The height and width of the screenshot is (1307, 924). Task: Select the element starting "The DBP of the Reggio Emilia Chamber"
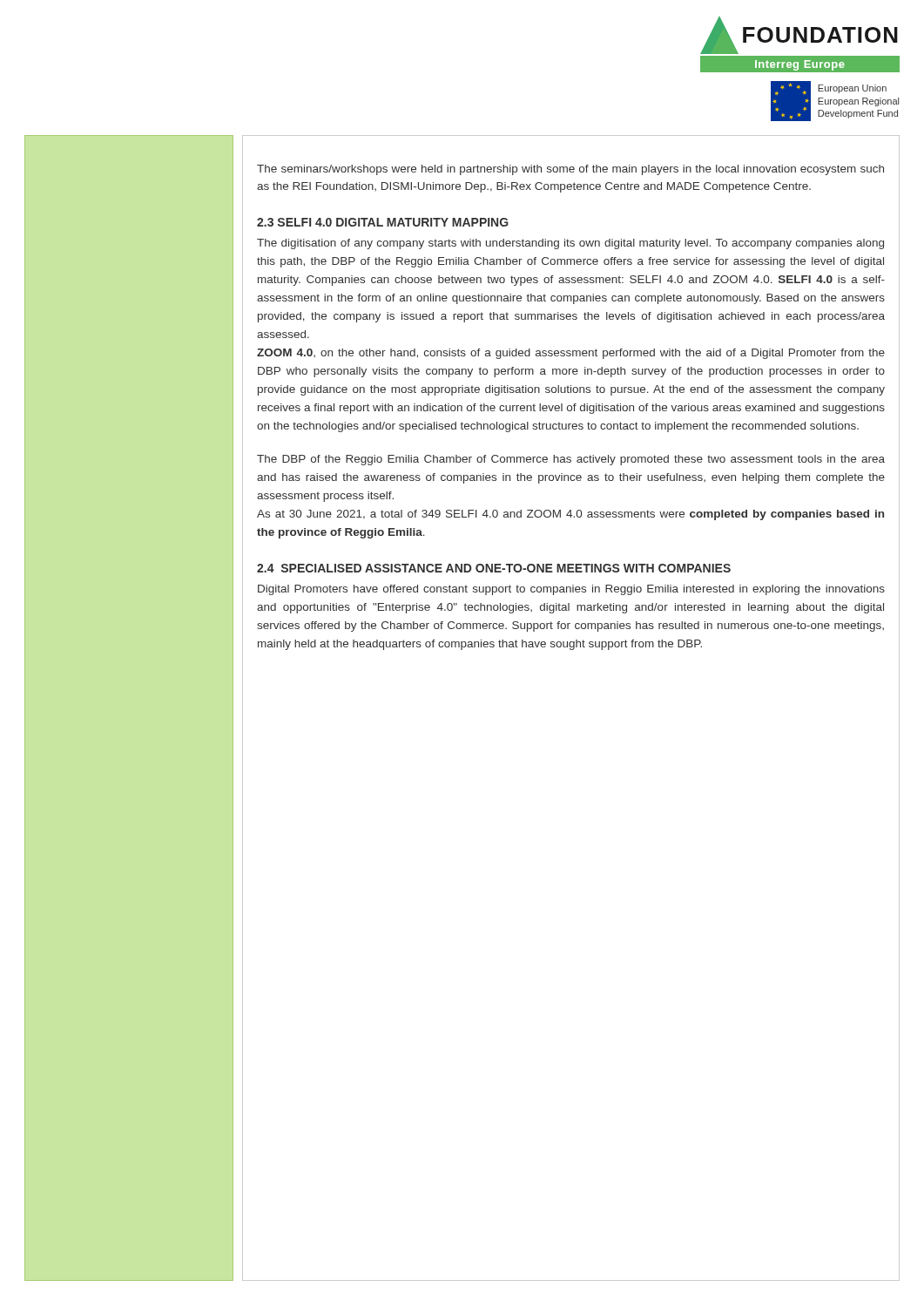click(571, 460)
